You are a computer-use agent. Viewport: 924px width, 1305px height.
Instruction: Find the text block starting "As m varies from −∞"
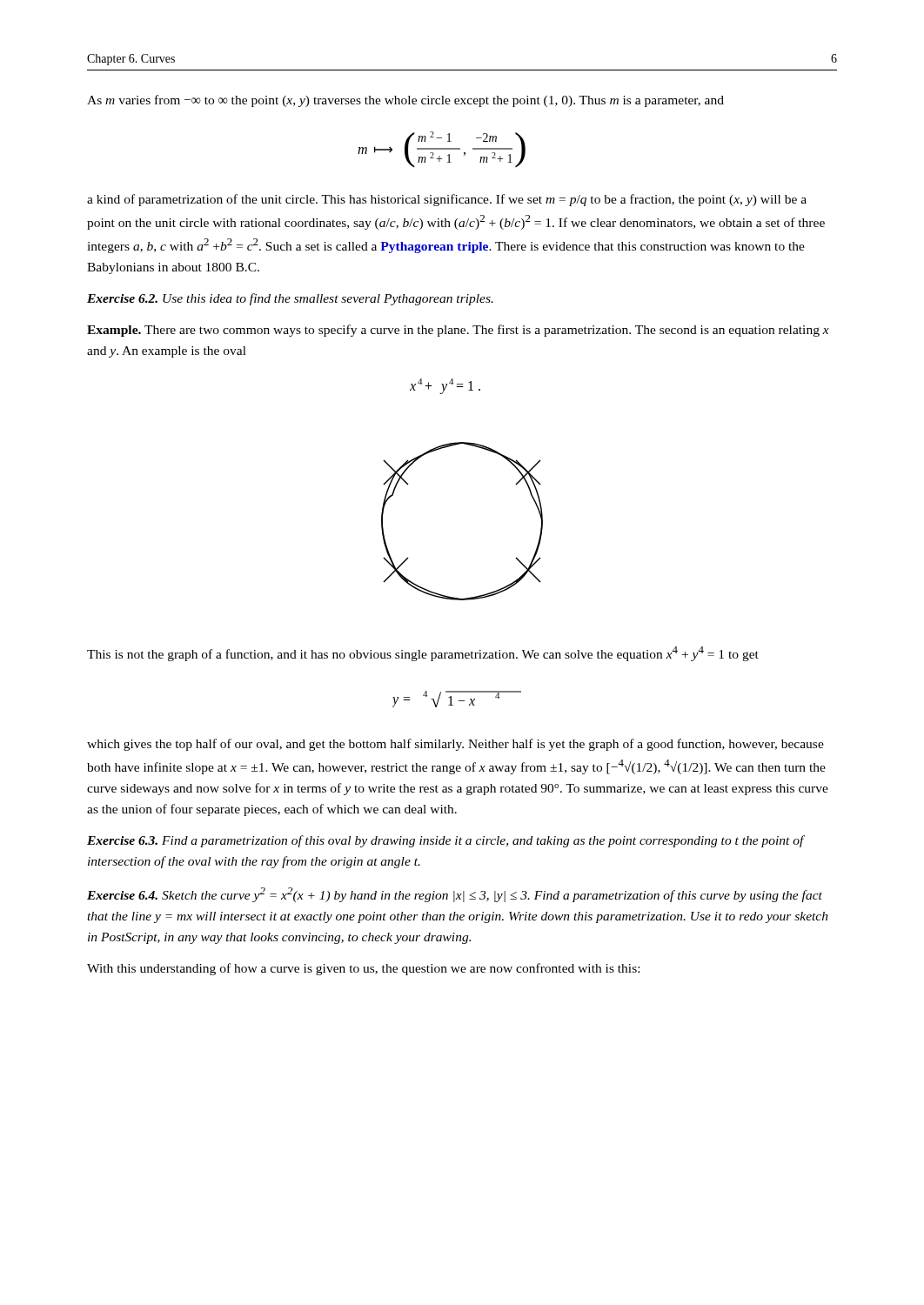[x=462, y=100]
